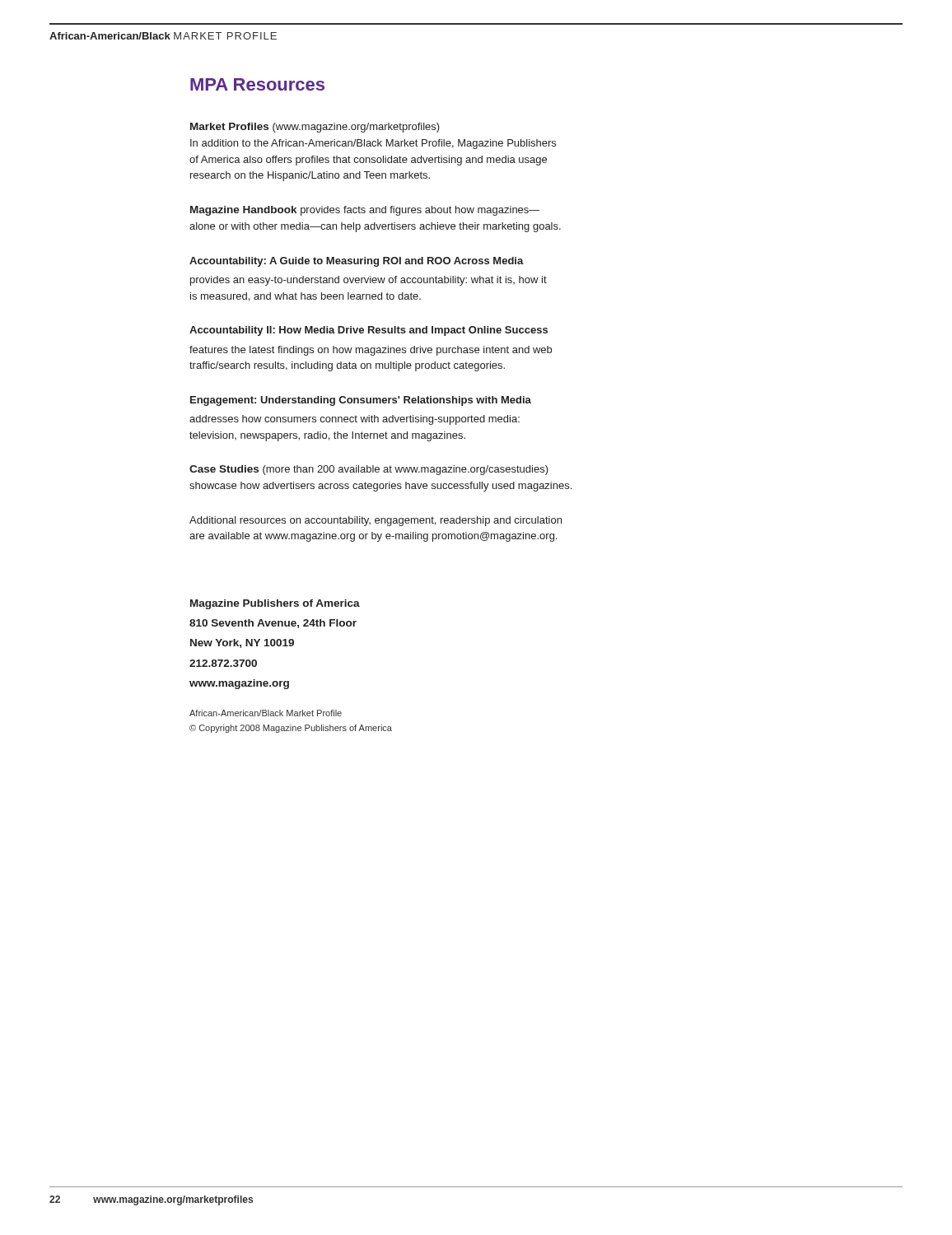Point to the region starting "African-American/Black Market Profile © Copyright 2008 Magazine Publishers"
Screen dimensions: 1235x952
266,713
